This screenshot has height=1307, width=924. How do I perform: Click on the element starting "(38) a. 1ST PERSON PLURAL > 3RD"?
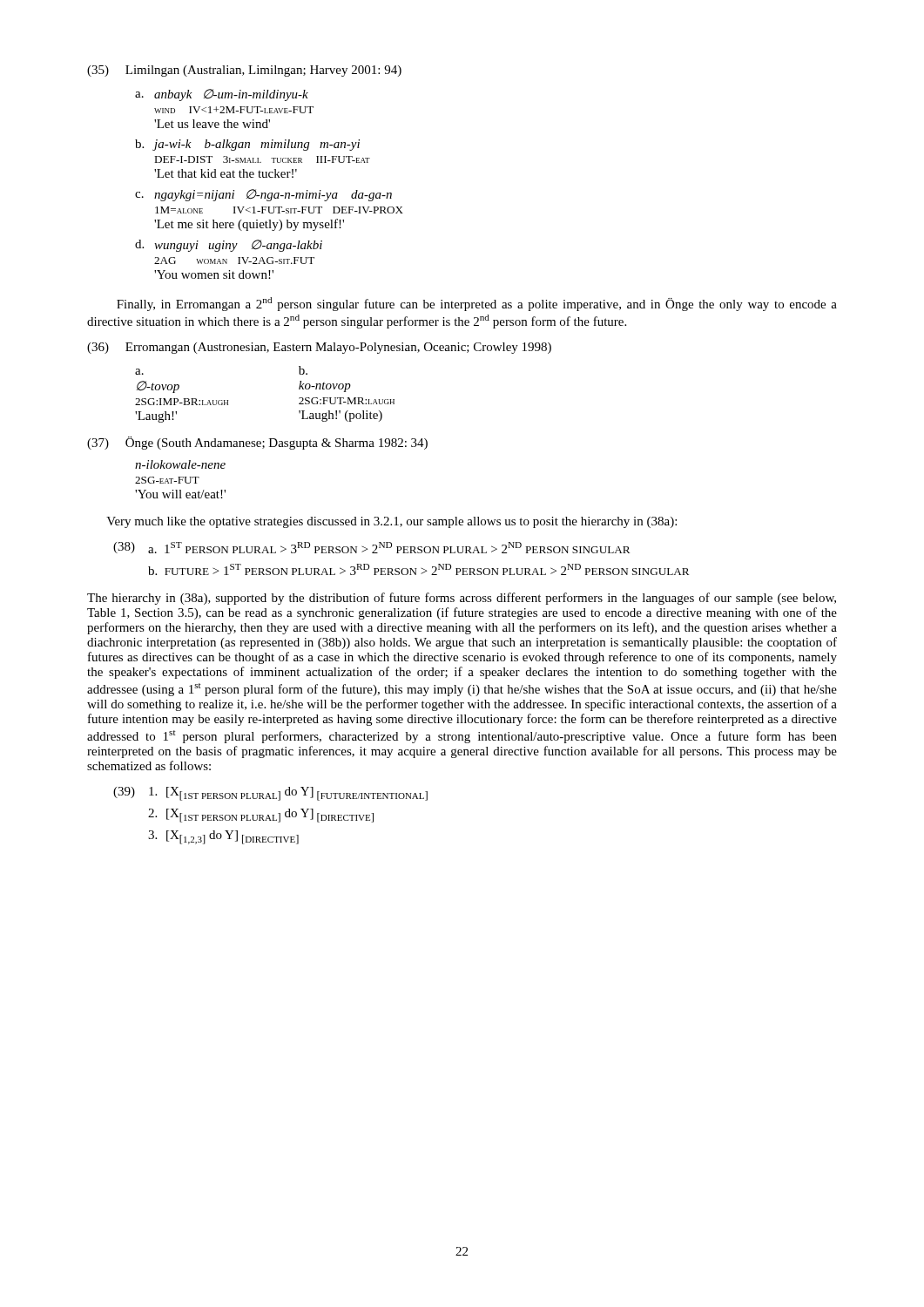pos(475,559)
